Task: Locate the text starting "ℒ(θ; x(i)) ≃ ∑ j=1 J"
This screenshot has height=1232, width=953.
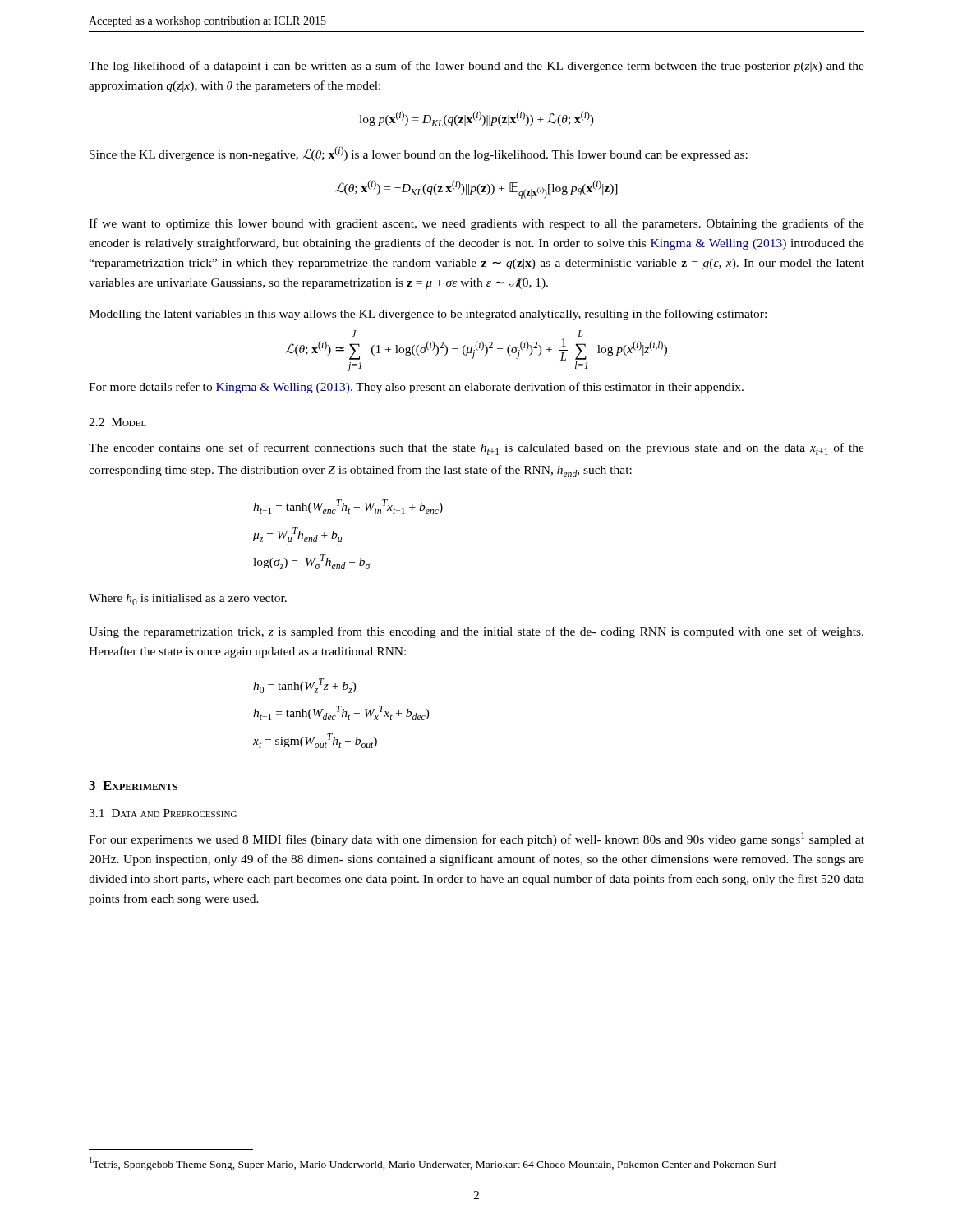Action: 476,350
